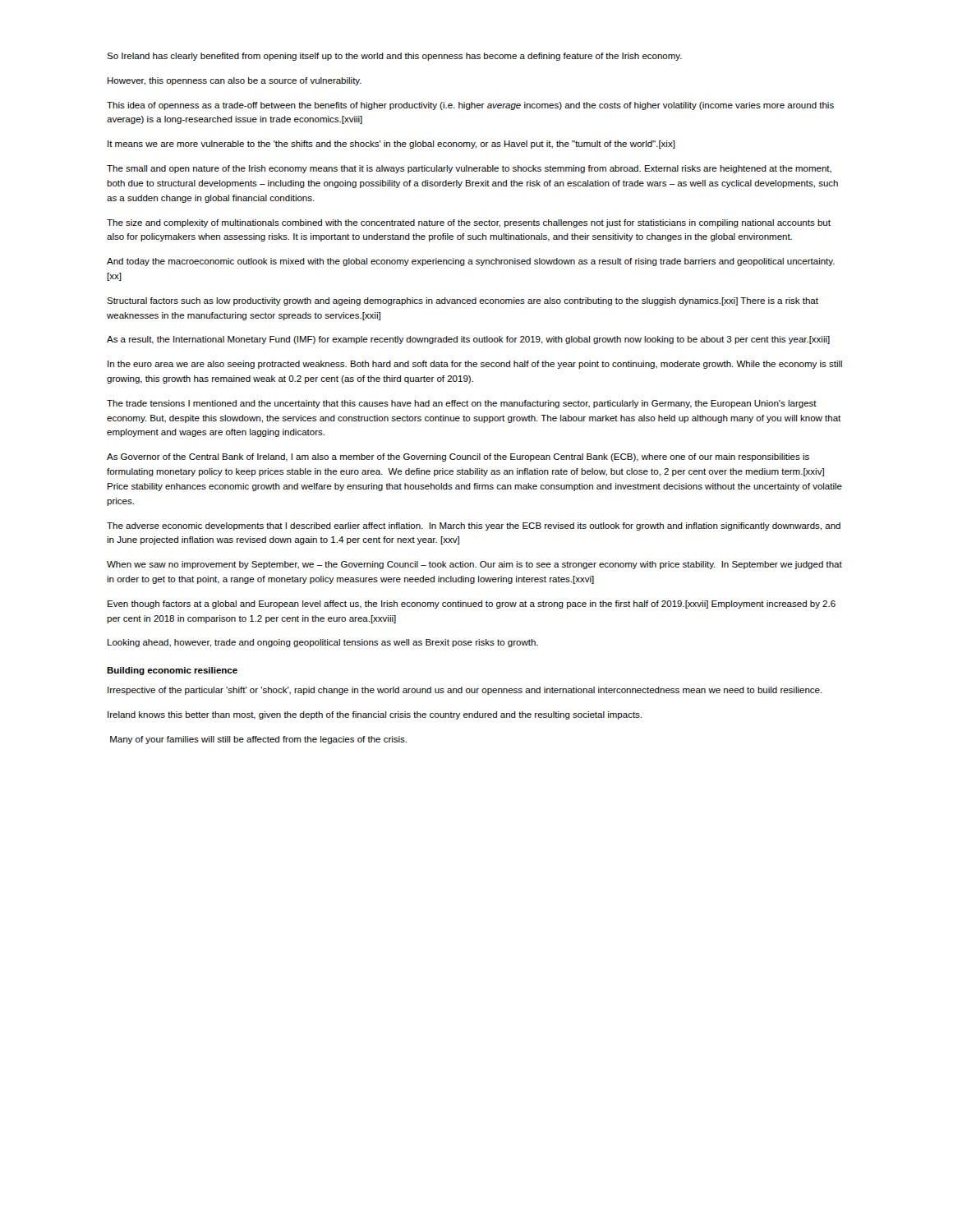Locate the block starting "Building economic resilience"
Viewport: 953px width, 1232px height.
pos(172,670)
